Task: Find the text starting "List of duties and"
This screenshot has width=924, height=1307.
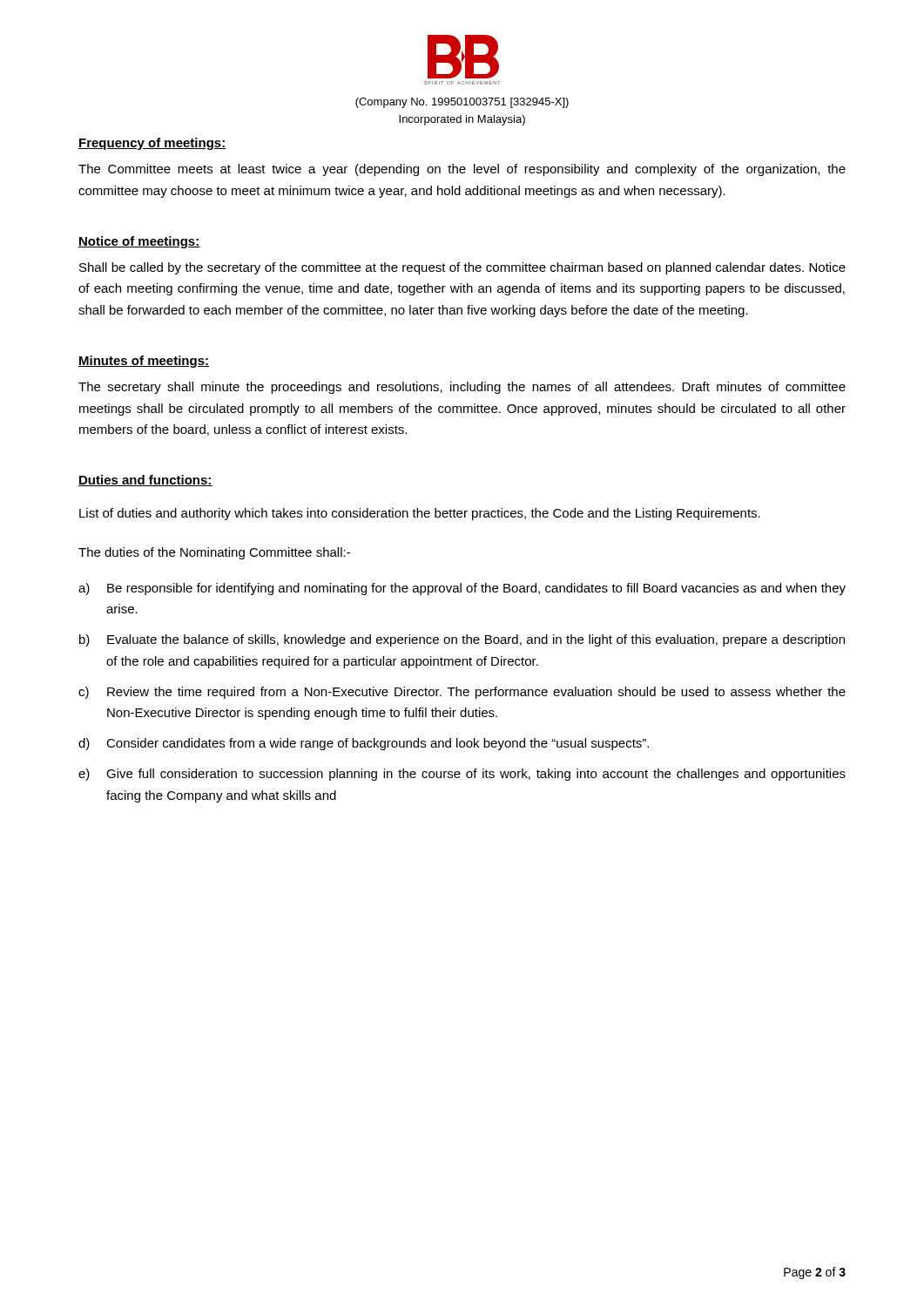Action: [420, 513]
